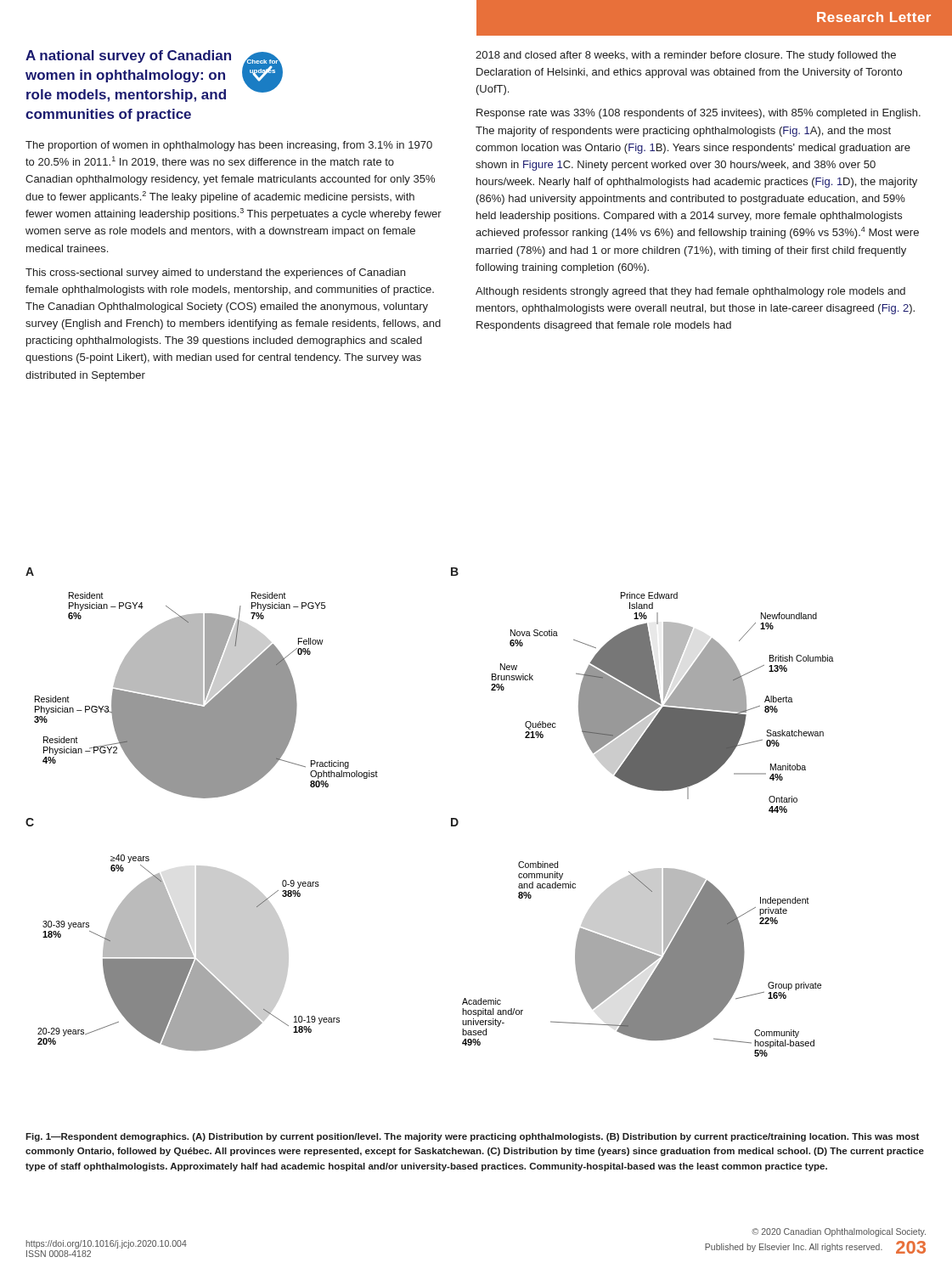Select the text block starting "Fig. 1—Respondent demographics. (A) Distribution"
Screen dimensions: 1274x952
tap(476, 1152)
